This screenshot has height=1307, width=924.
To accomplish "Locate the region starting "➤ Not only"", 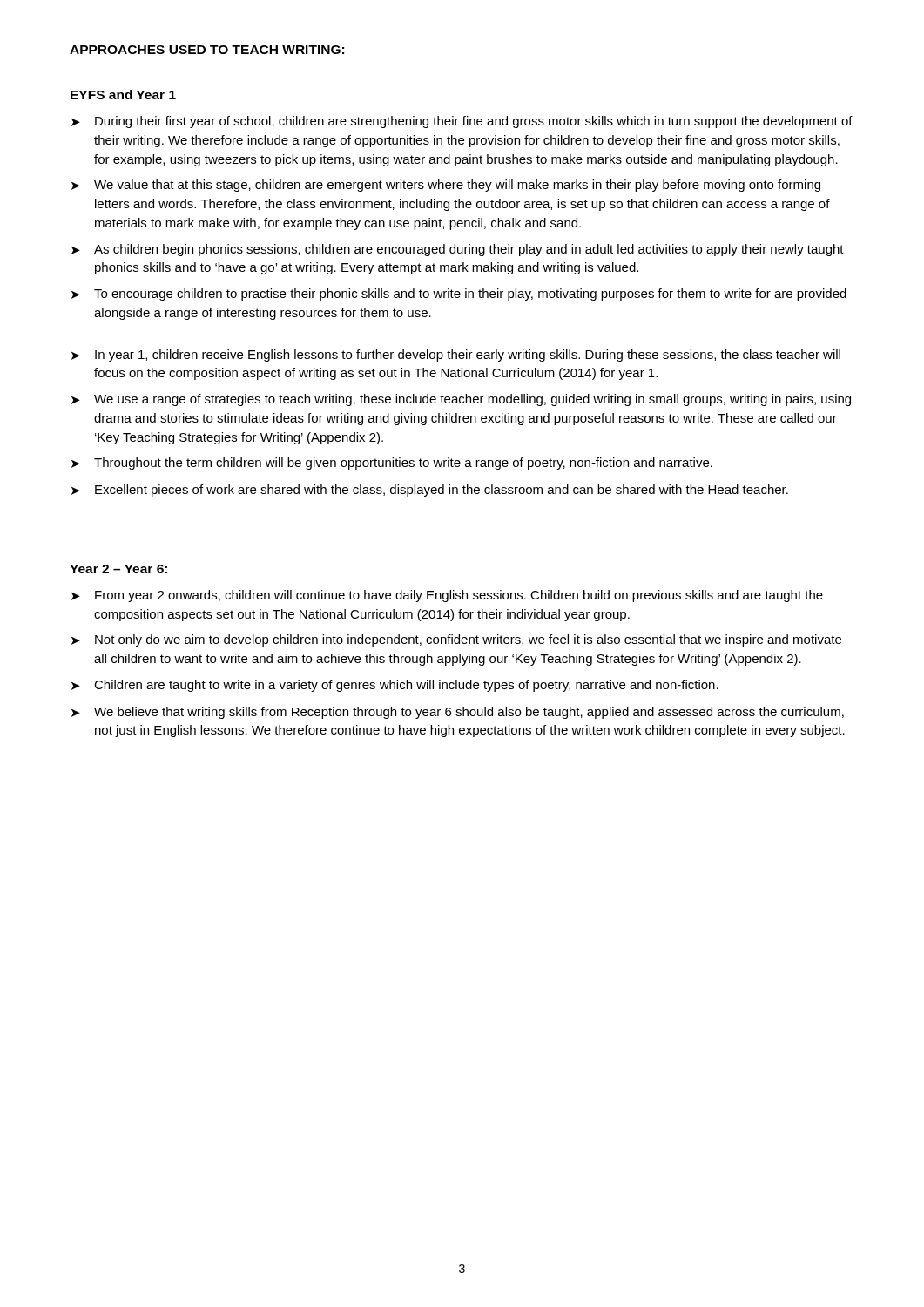I will point(462,649).
